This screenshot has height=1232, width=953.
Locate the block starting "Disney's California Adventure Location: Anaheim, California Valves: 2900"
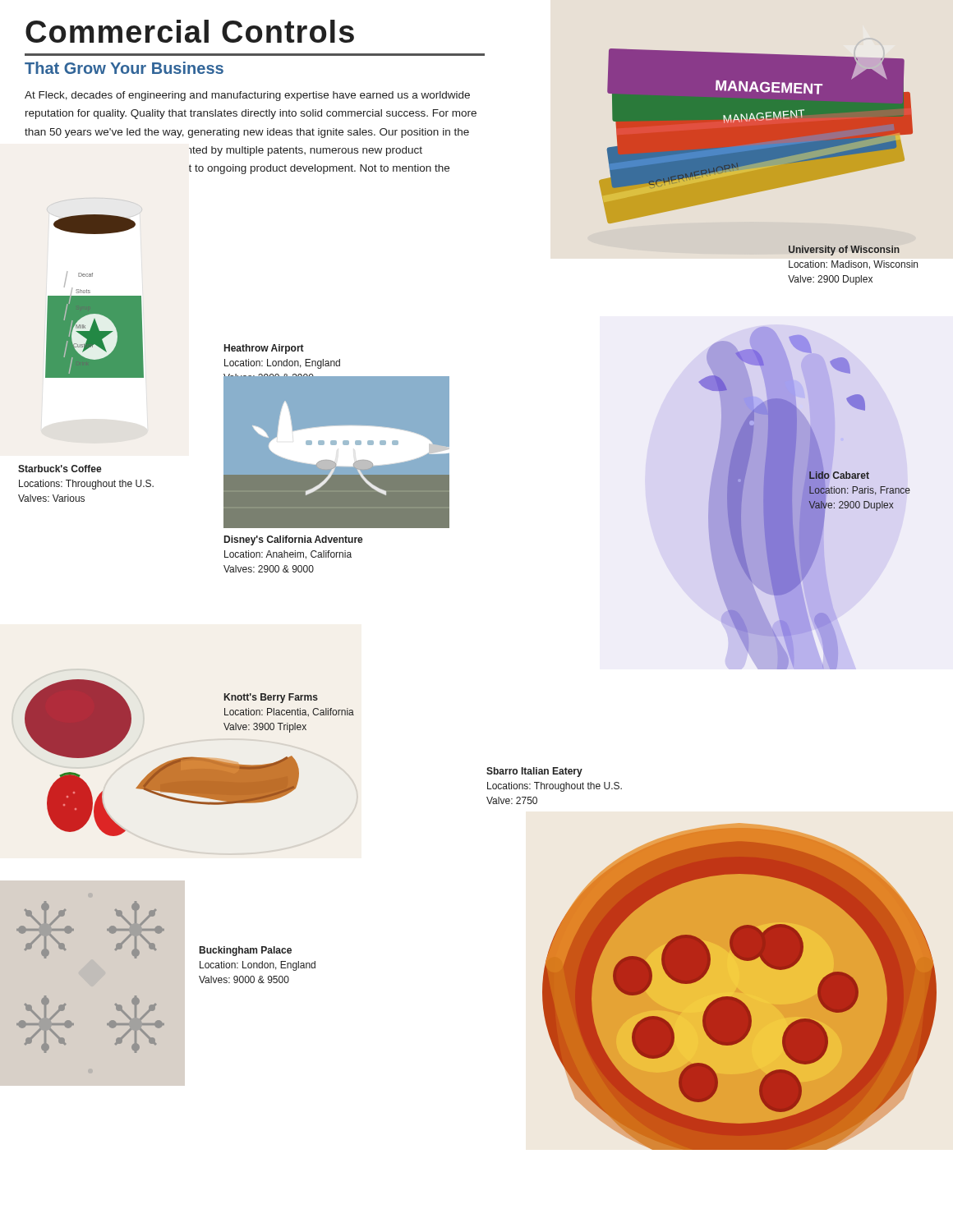coord(293,554)
